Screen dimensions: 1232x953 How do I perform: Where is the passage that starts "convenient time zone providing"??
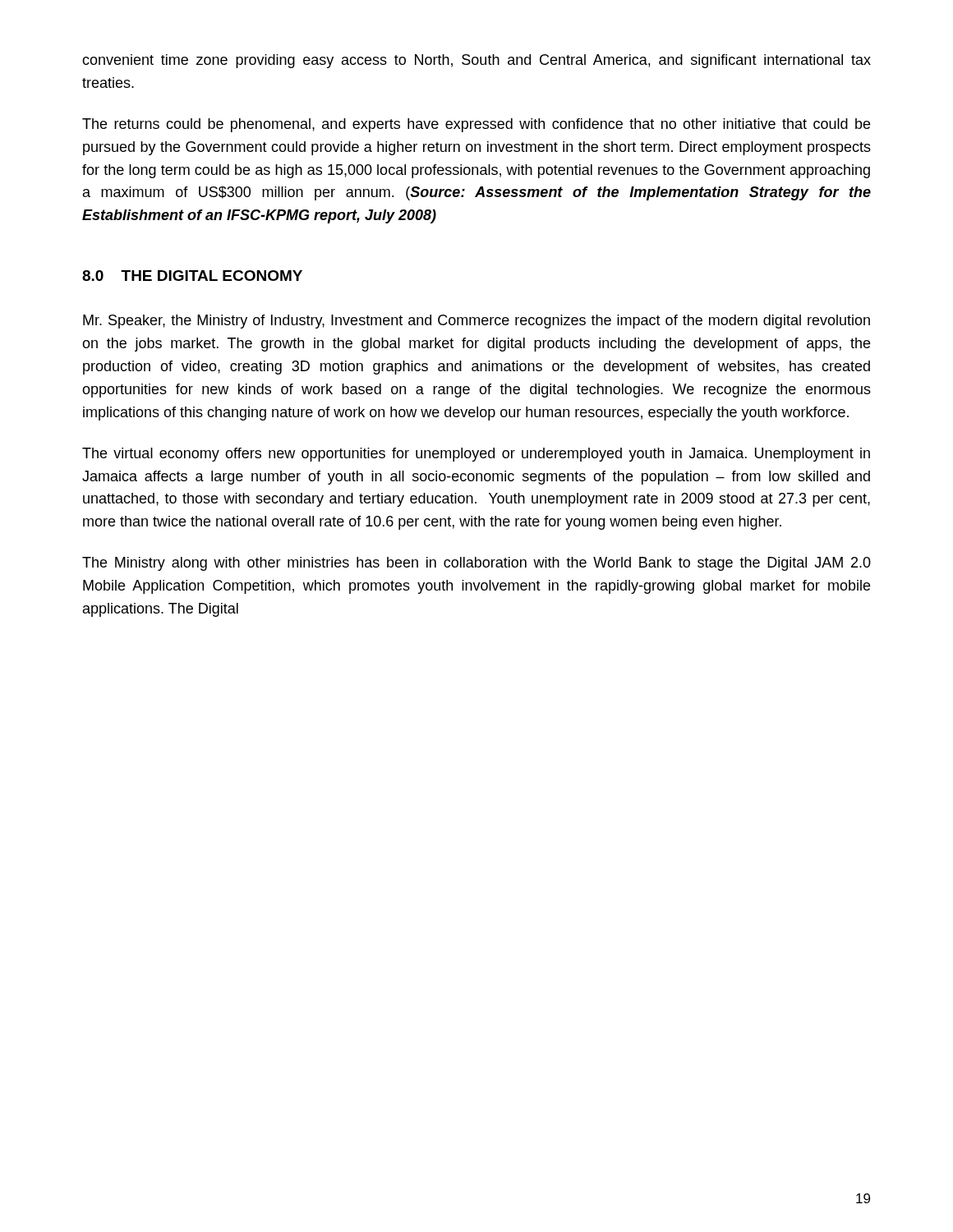point(476,71)
